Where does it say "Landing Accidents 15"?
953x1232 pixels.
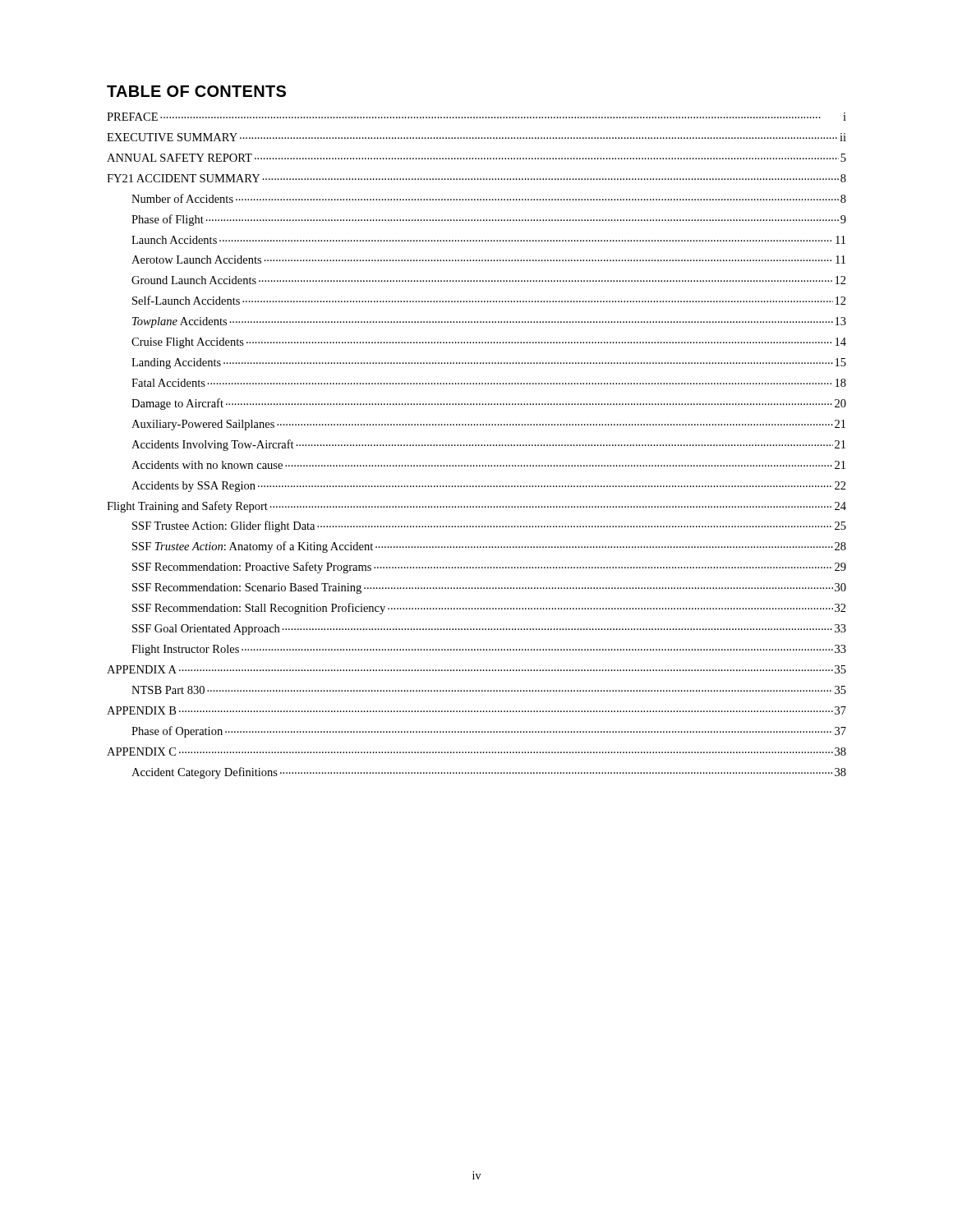click(476, 363)
